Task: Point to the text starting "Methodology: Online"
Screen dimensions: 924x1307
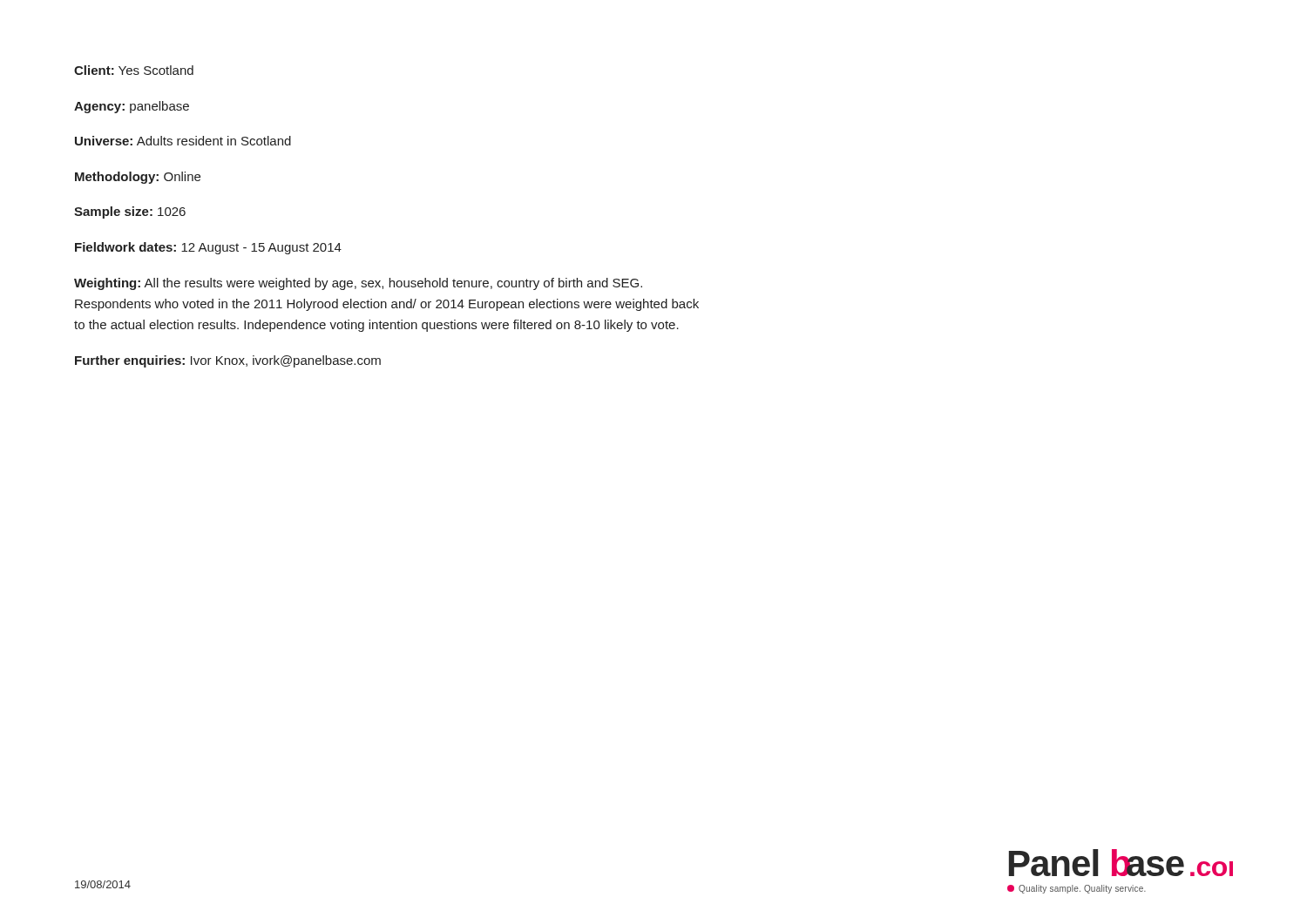Action: click(x=138, y=176)
